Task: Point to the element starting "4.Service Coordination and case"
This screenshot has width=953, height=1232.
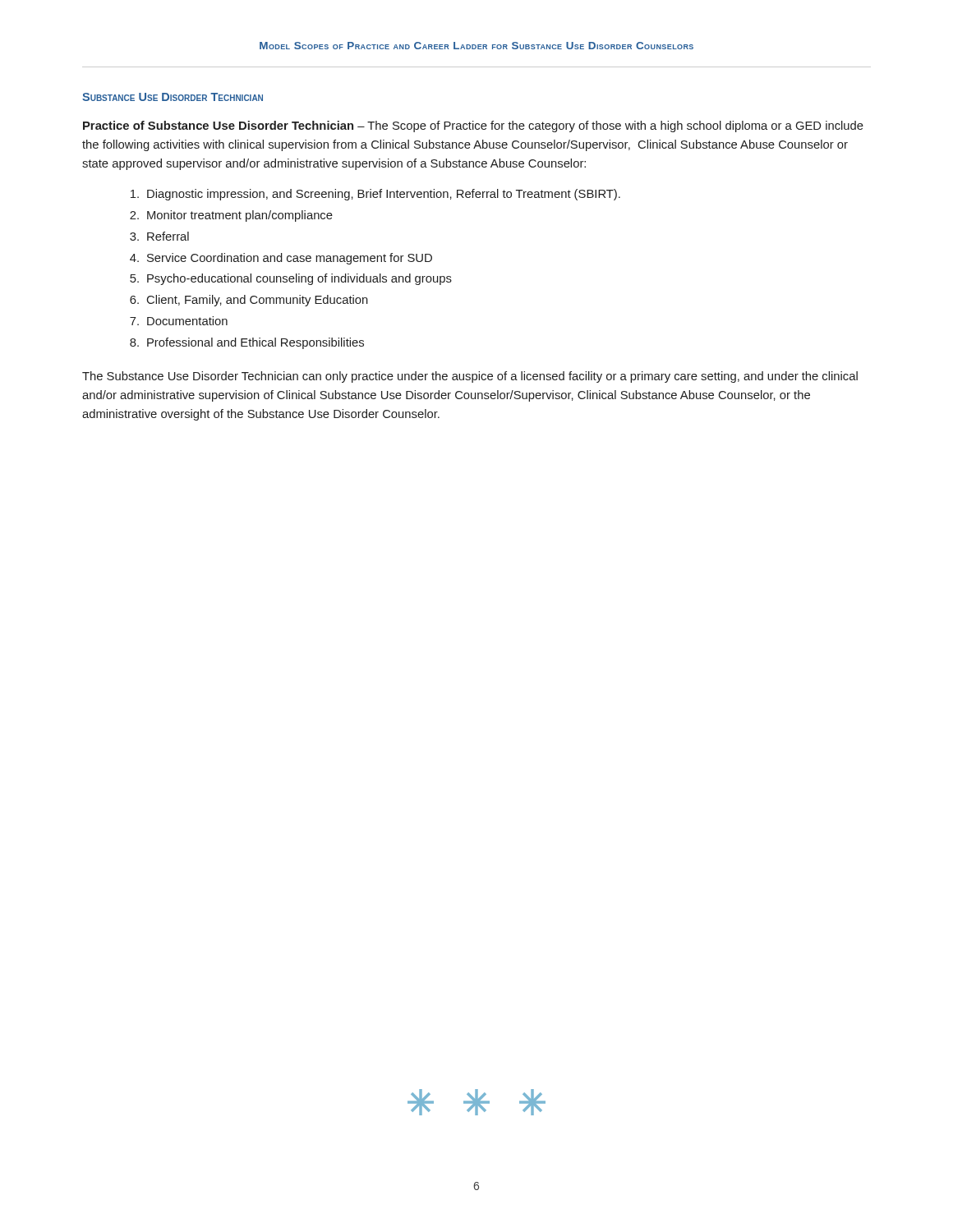Action: [x=274, y=258]
